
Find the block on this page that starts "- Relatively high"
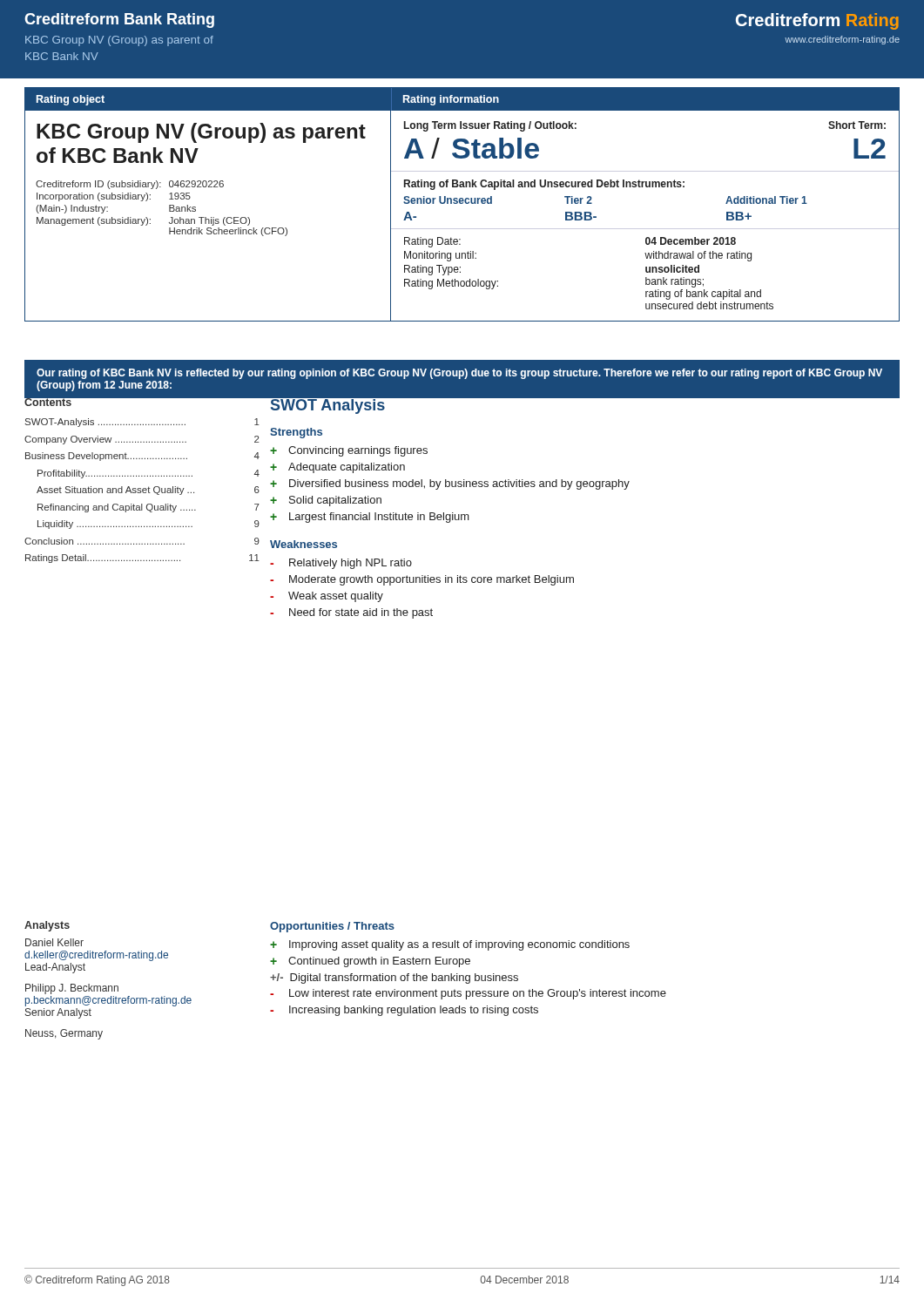pos(341,563)
